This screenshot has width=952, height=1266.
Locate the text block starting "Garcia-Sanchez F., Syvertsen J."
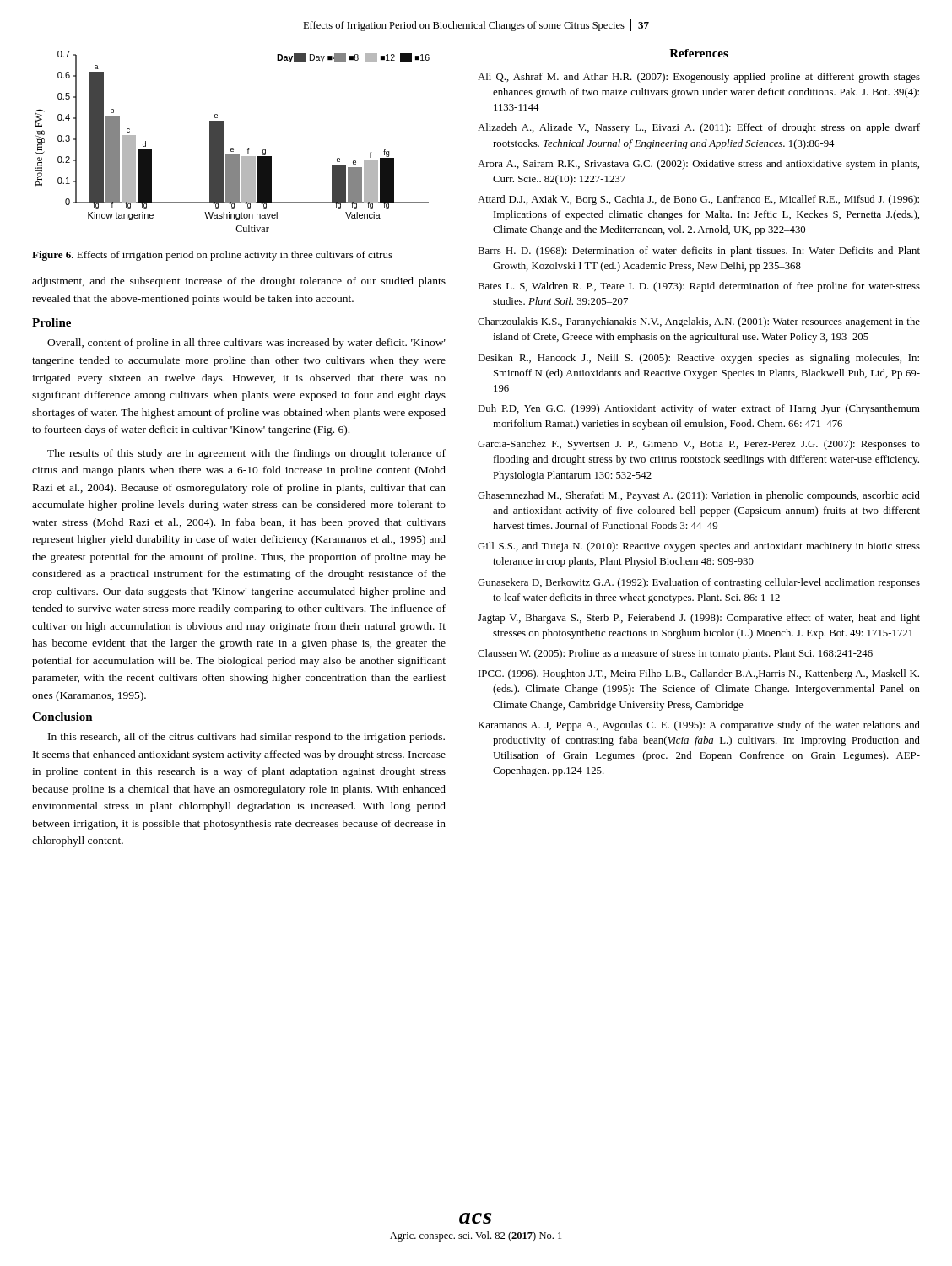[x=699, y=459]
